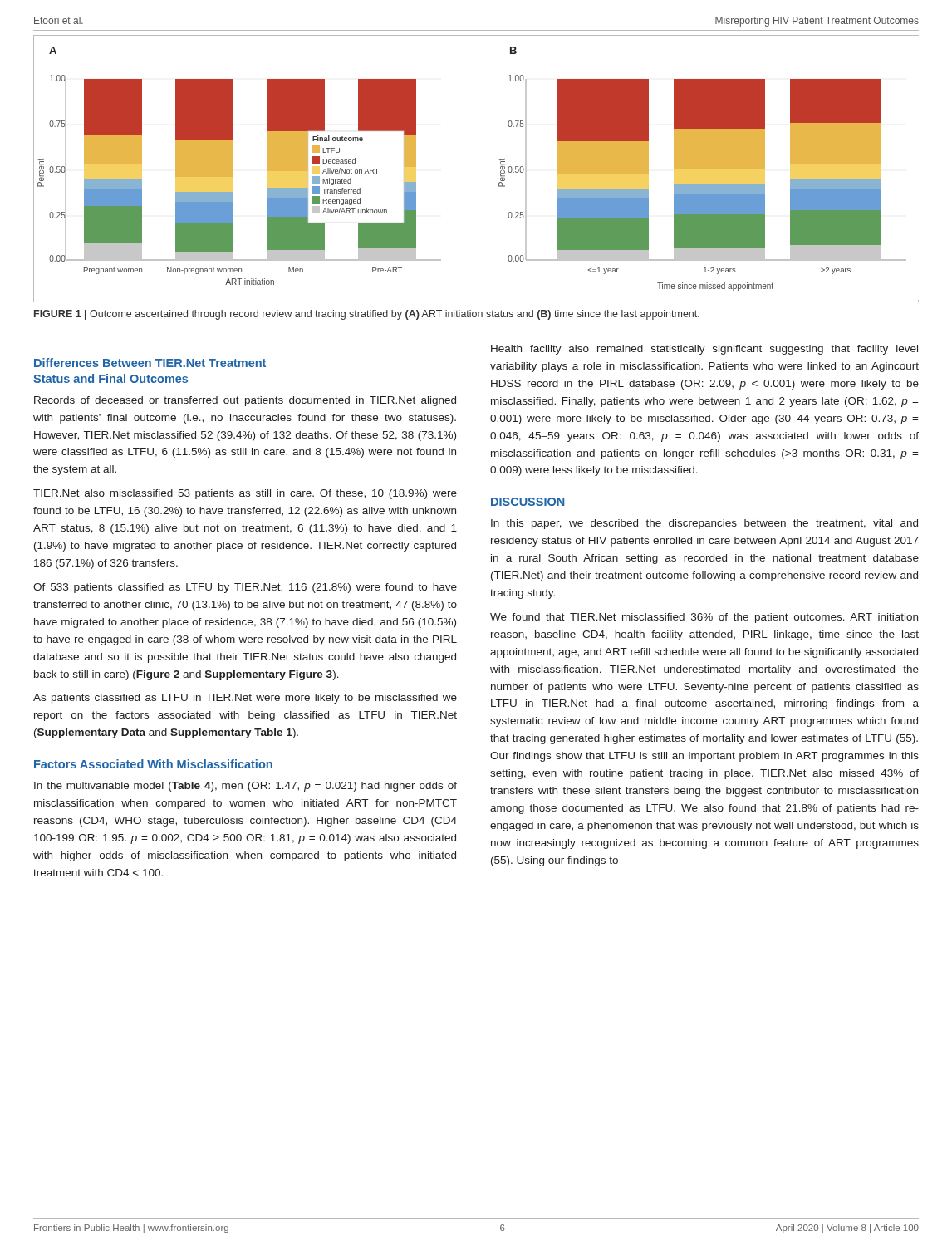
Task: Find the stacked bar chart
Action: [476, 169]
